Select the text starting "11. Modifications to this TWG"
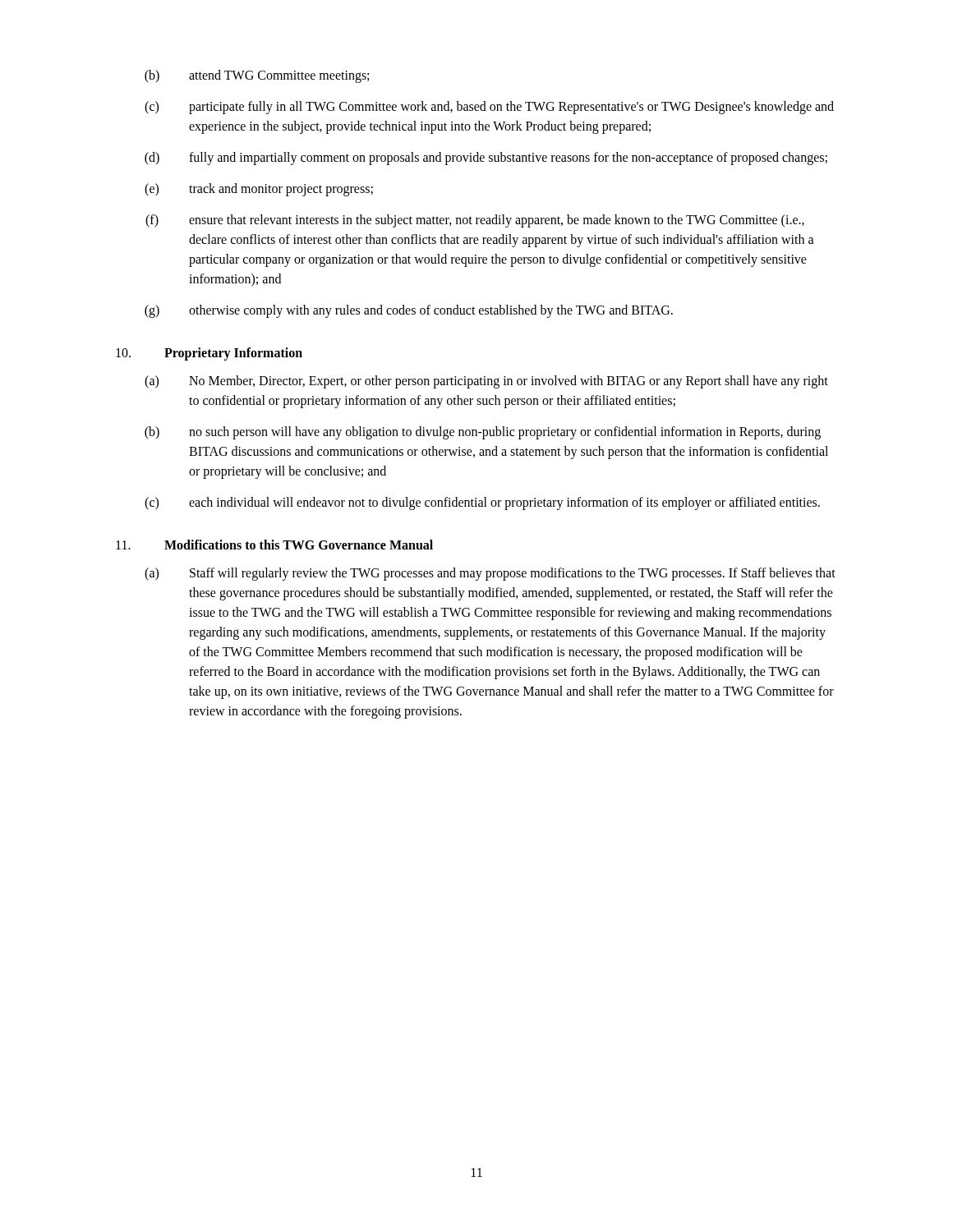Image resolution: width=953 pixels, height=1232 pixels. click(x=274, y=545)
